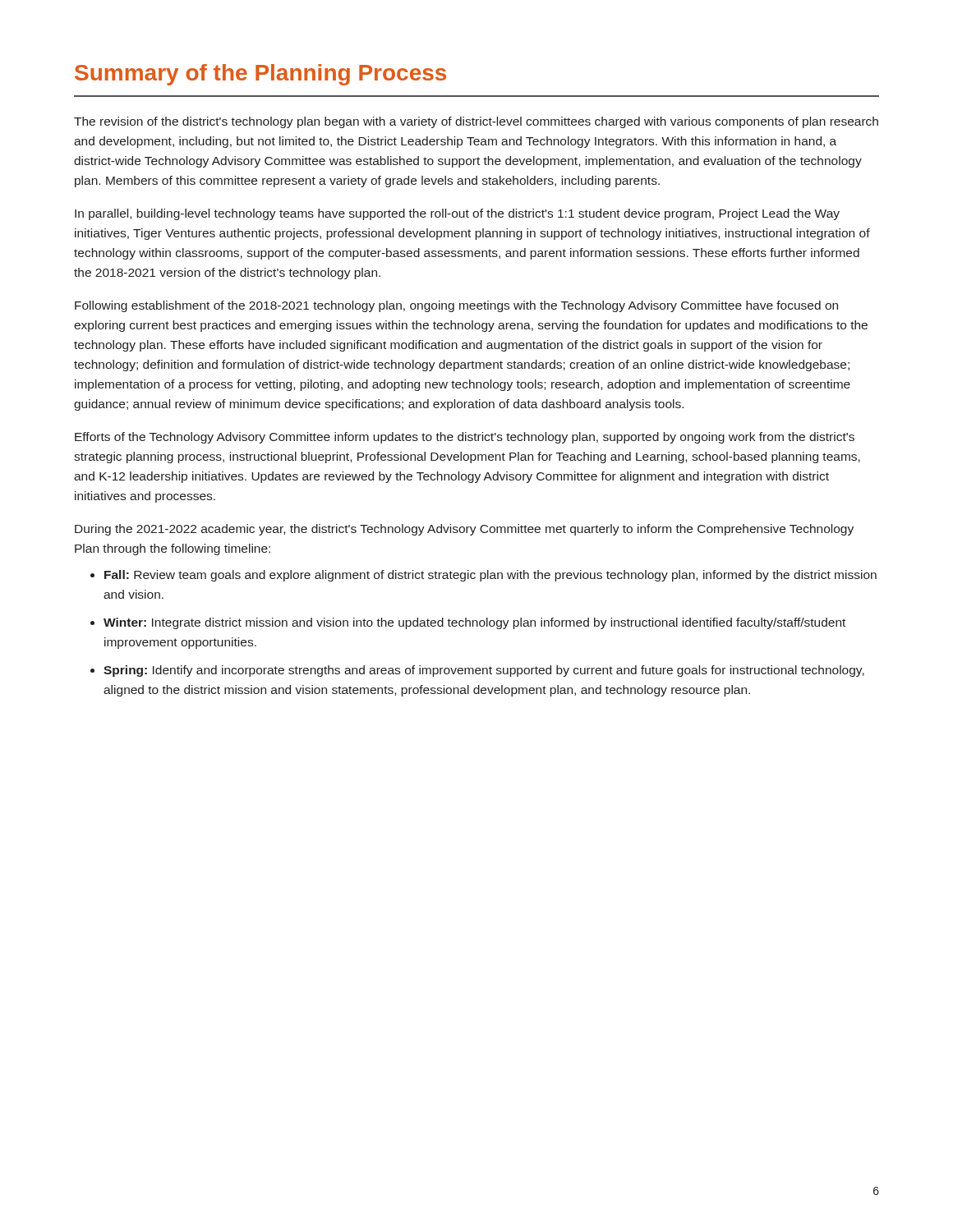Locate the text block containing "Following establishment of the 2018-2021 technology plan, ongoing"
This screenshot has height=1232, width=953.
(471, 354)
